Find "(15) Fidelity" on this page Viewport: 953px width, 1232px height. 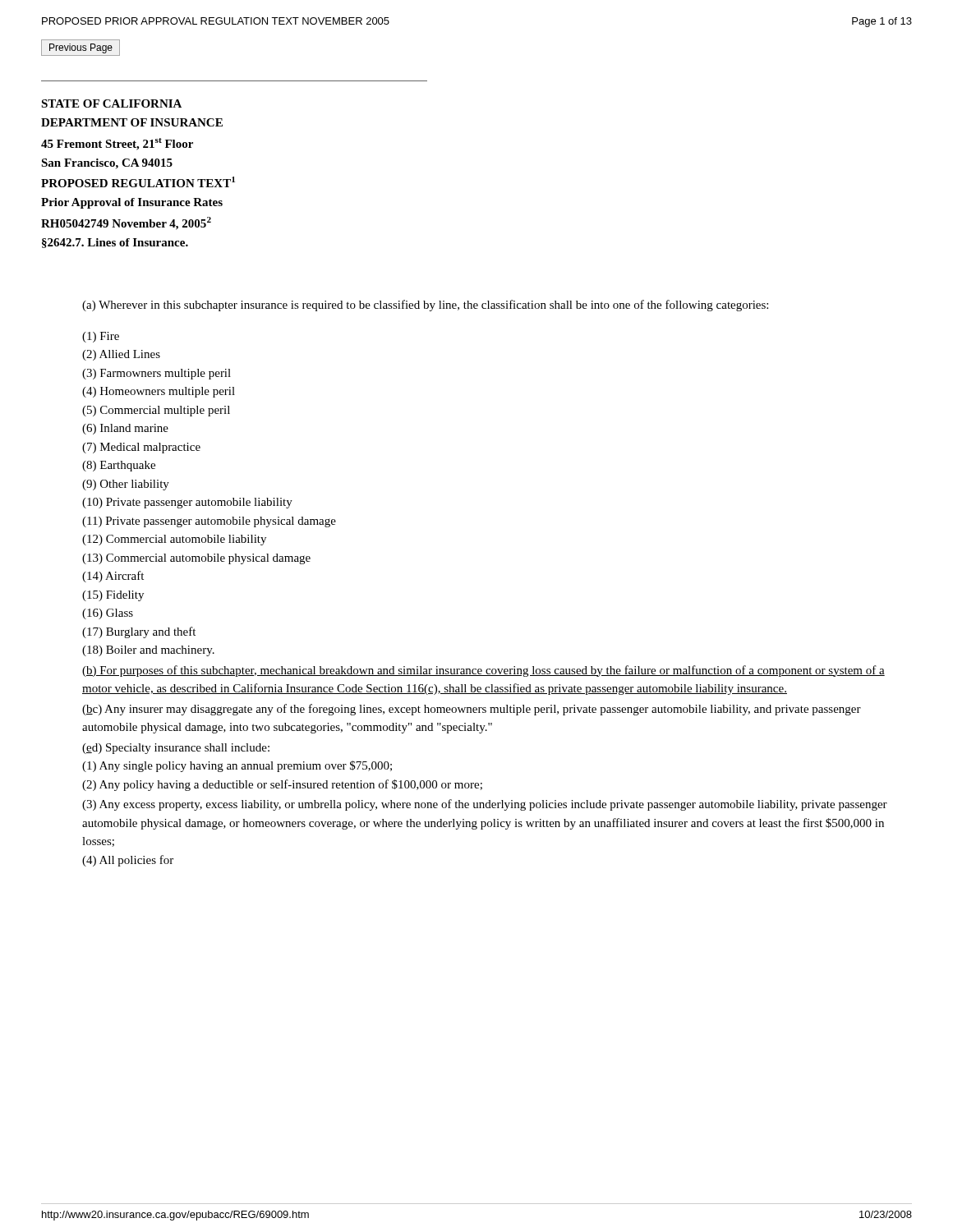click(x=113, y=594)
